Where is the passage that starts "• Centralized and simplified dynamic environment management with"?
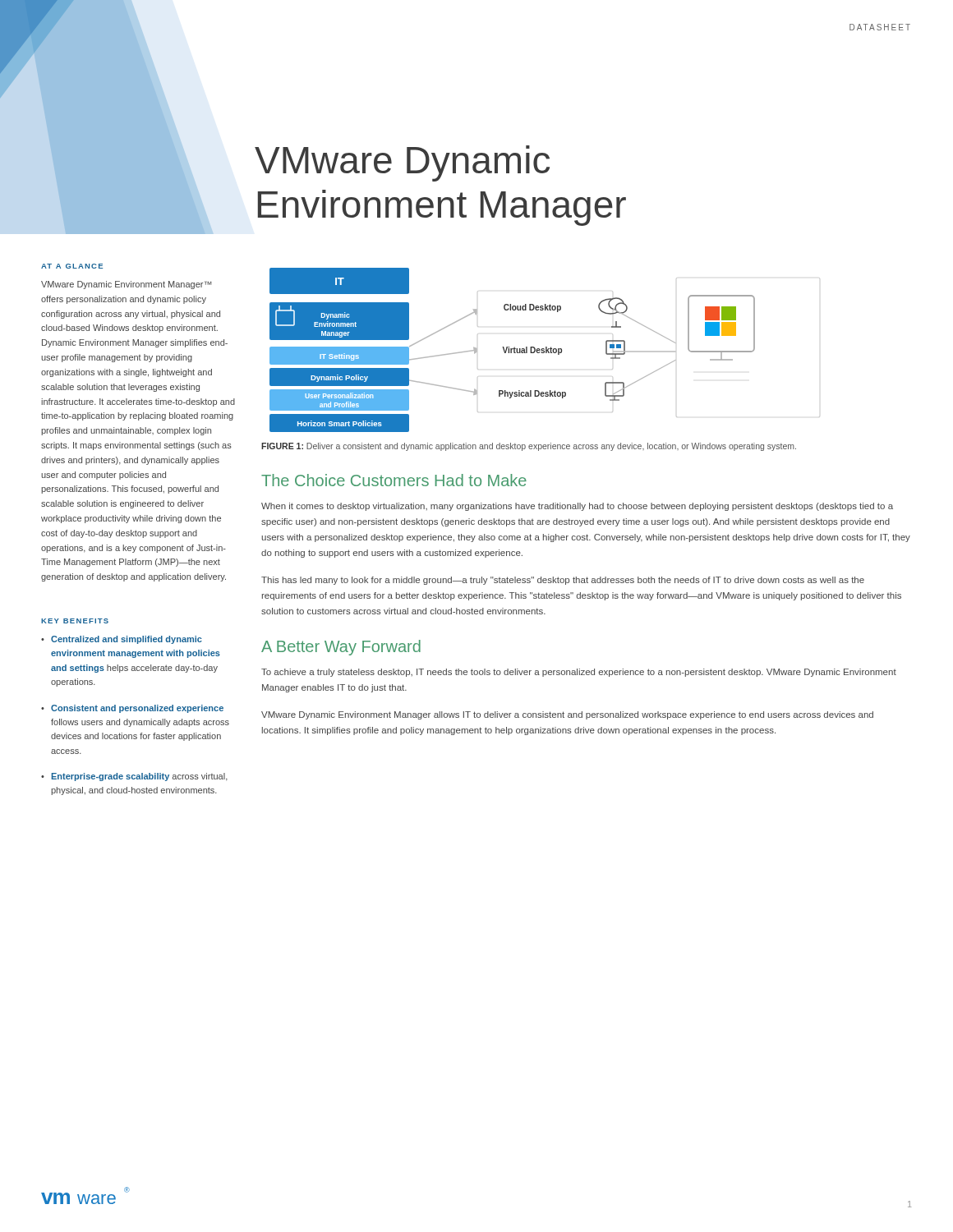Image resolution: width=953 pixels, height=1232 pixels. click(131, 660)
